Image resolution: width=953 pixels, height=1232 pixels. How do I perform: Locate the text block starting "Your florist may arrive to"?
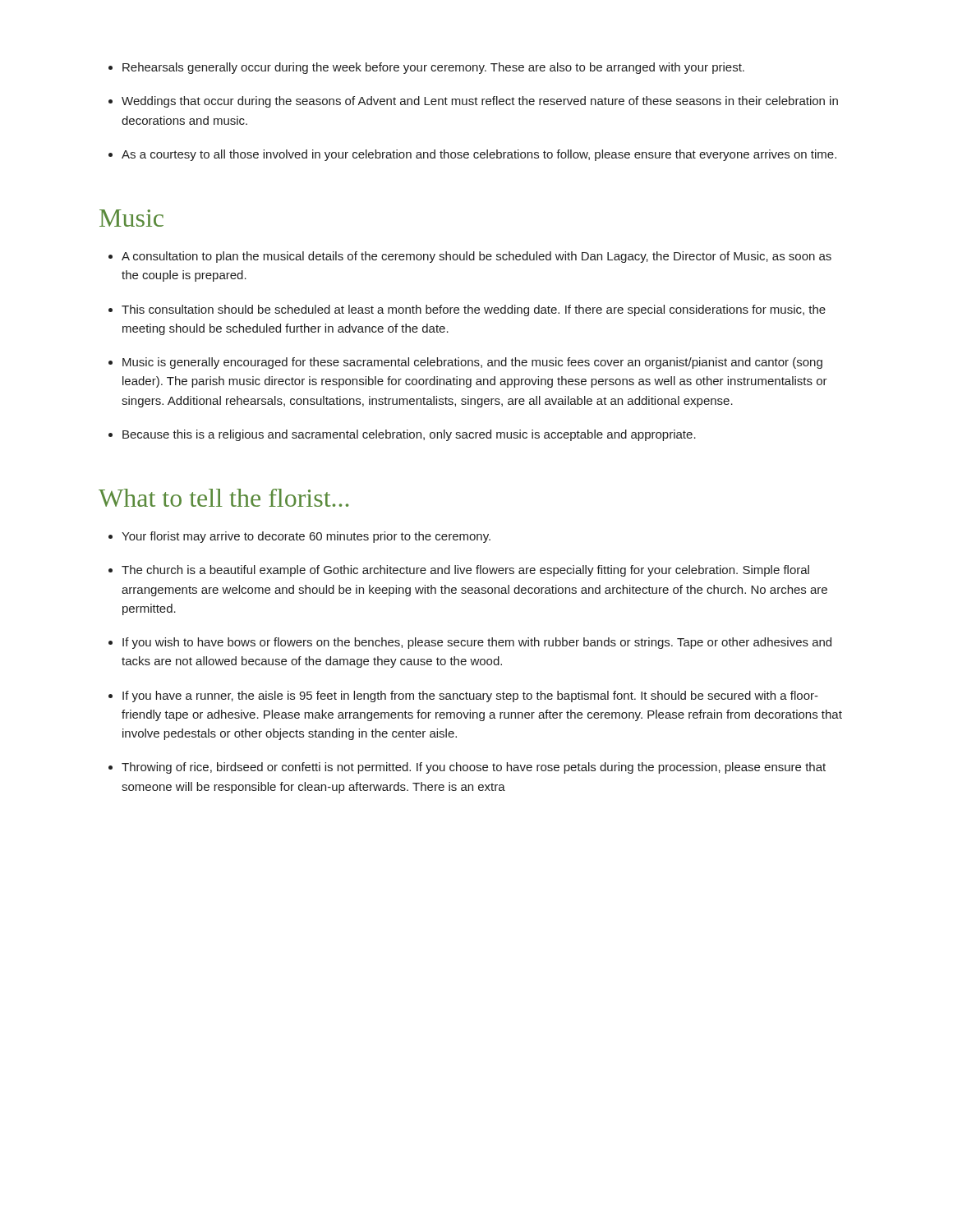coord(484,536)
